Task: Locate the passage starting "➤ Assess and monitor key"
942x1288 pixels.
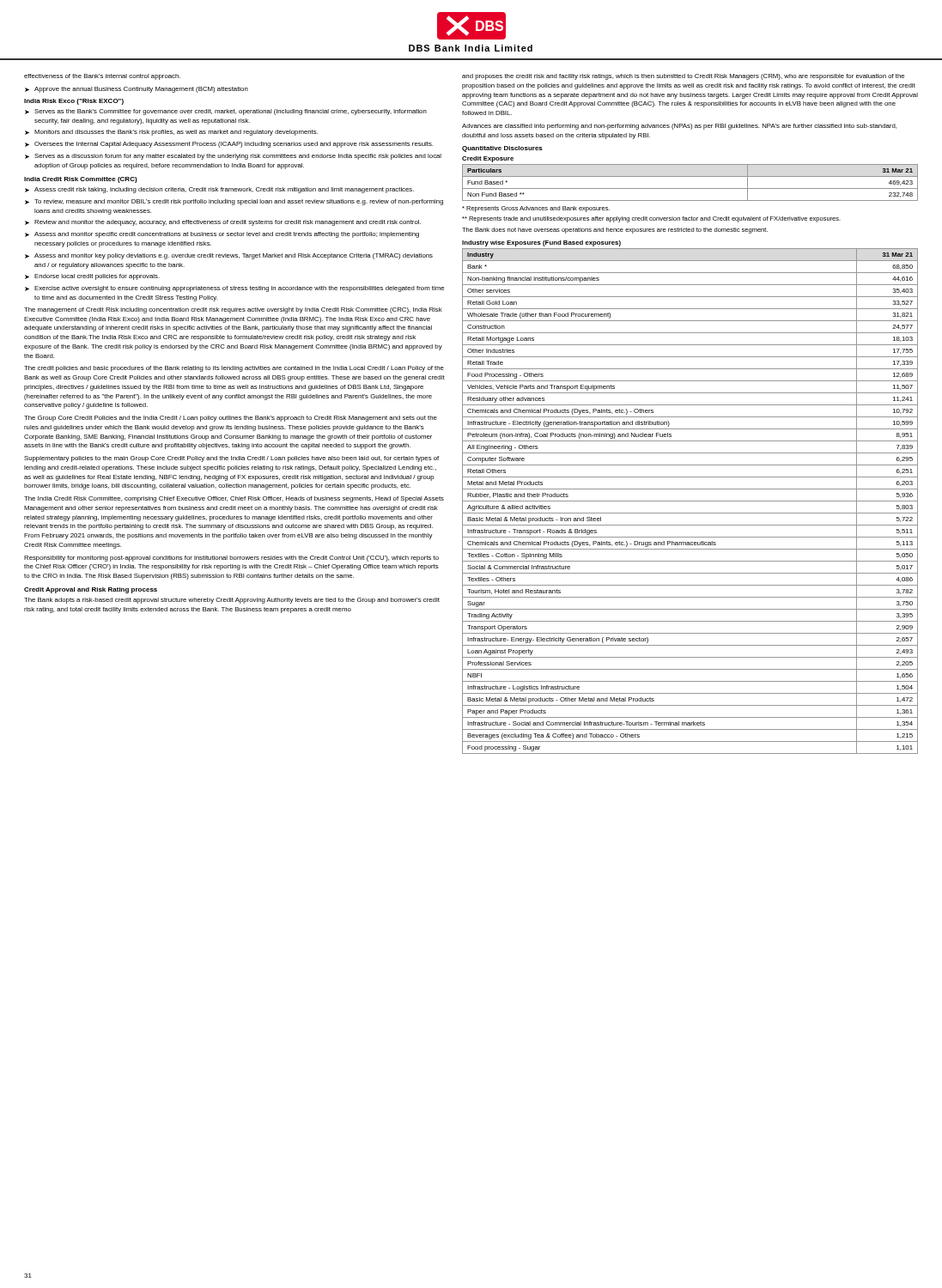Action: coord(234,261)
